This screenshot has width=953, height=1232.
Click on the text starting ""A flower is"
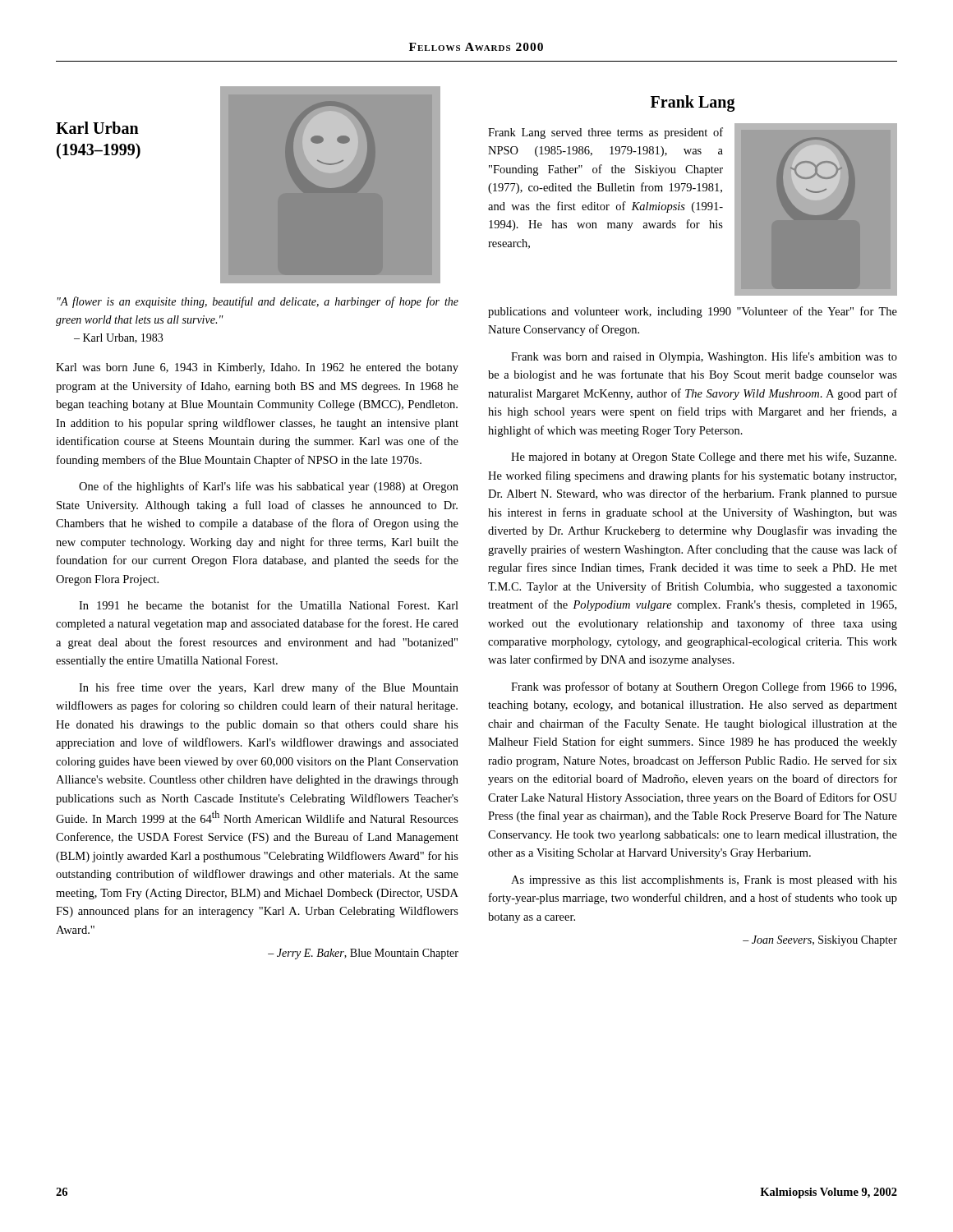tap(257, 311)
